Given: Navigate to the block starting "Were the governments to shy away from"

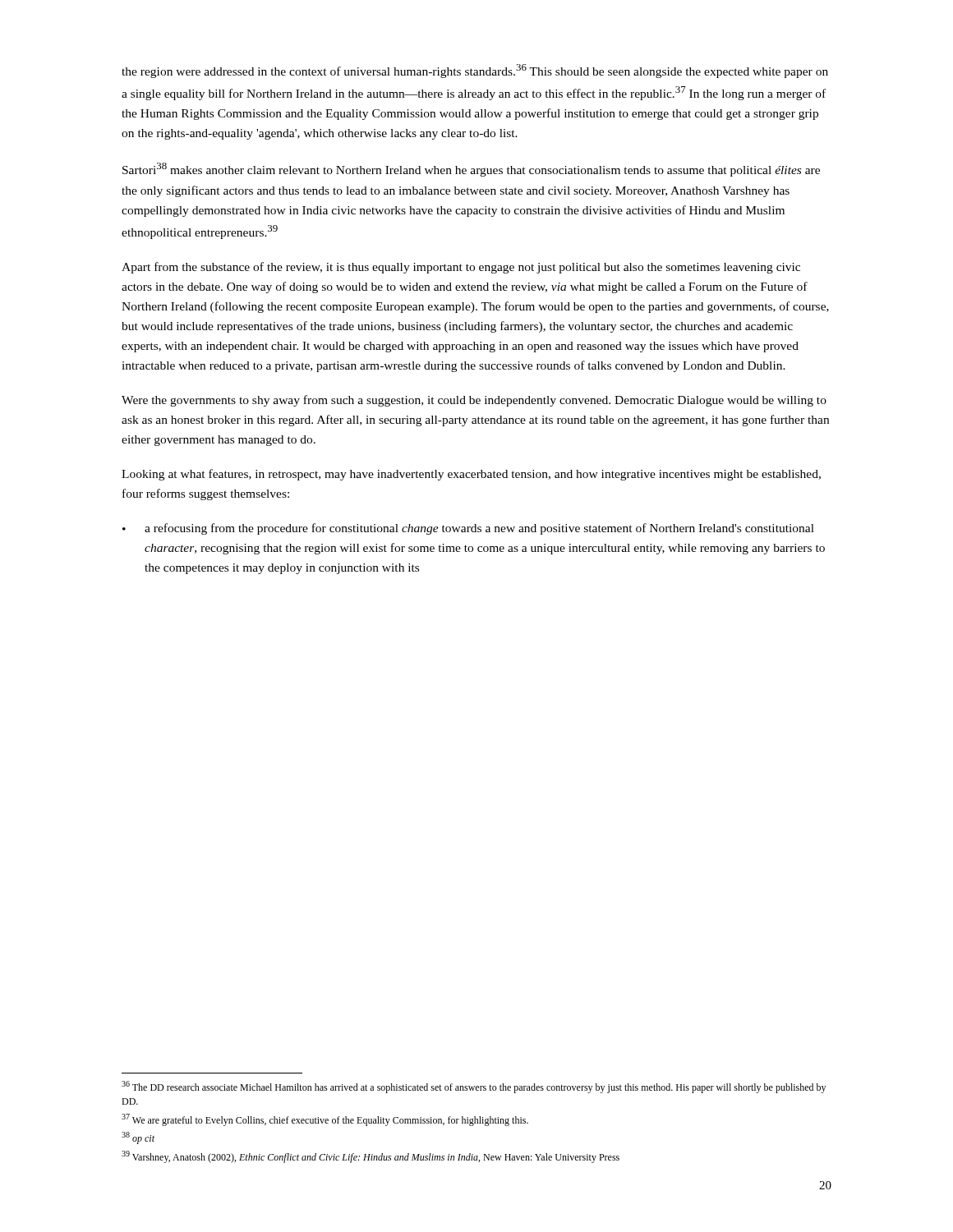Looking at the screenshot, I should 476,419.
